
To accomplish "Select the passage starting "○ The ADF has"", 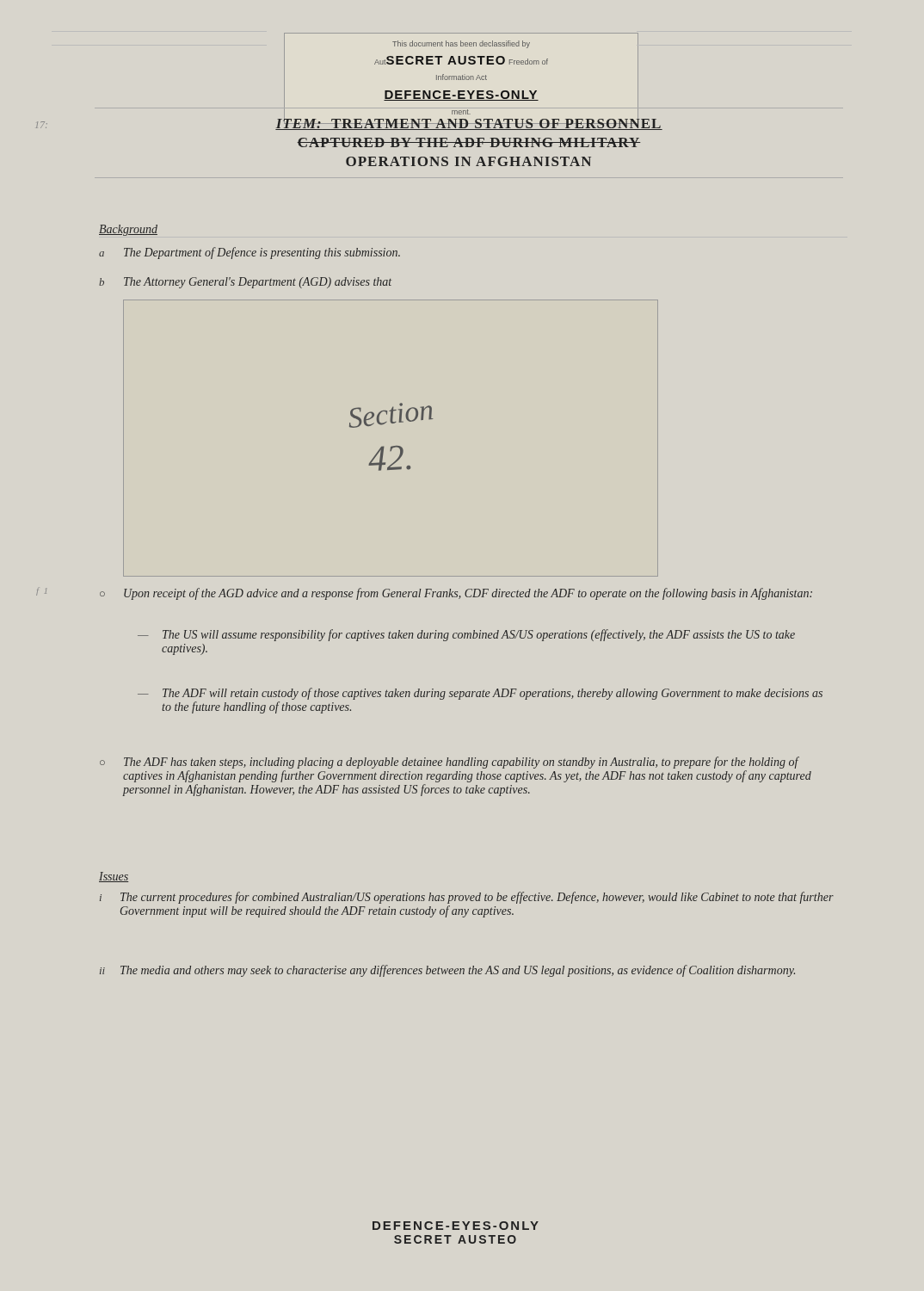I will coord(469,776).
